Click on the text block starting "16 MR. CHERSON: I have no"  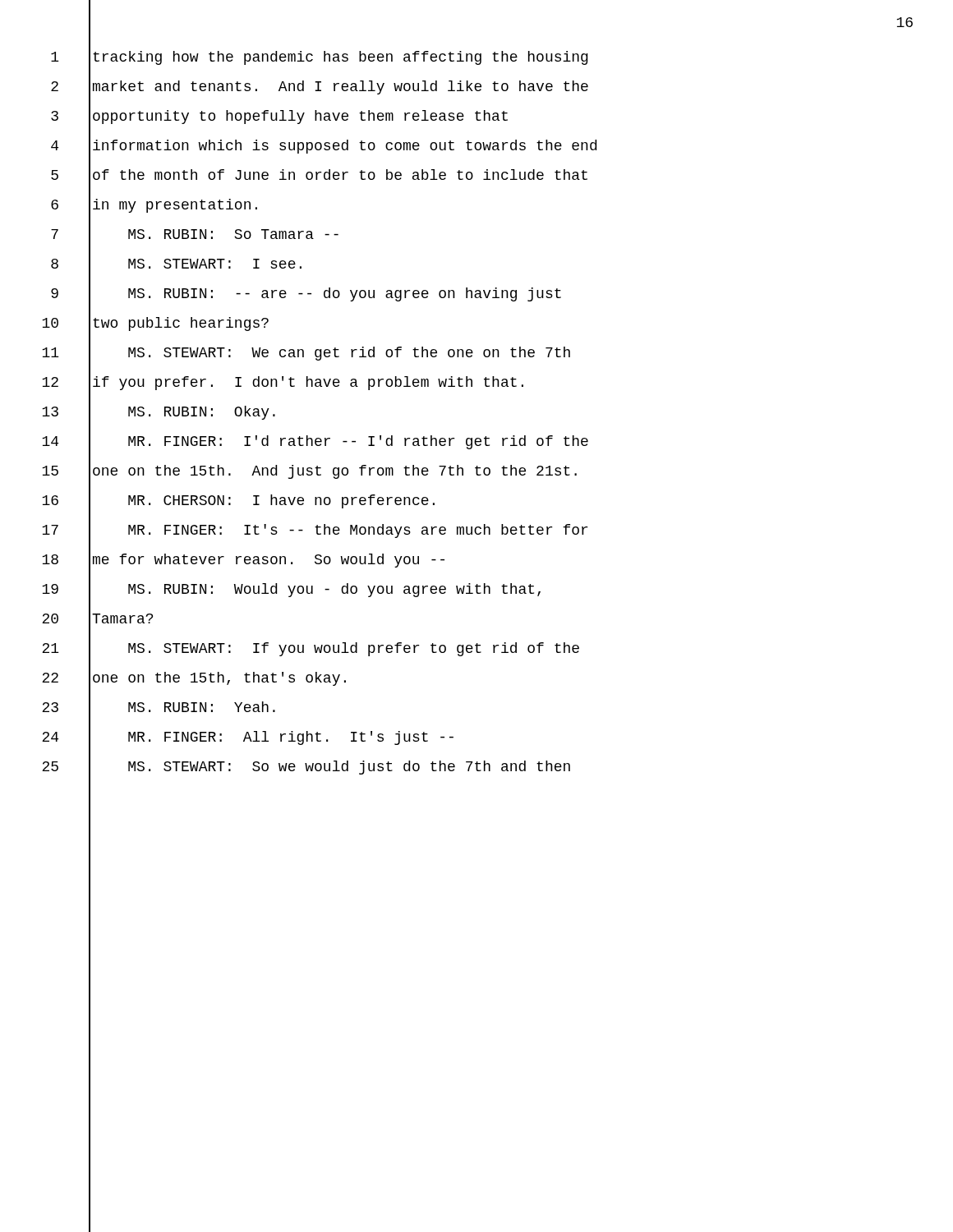pos(46,501)
